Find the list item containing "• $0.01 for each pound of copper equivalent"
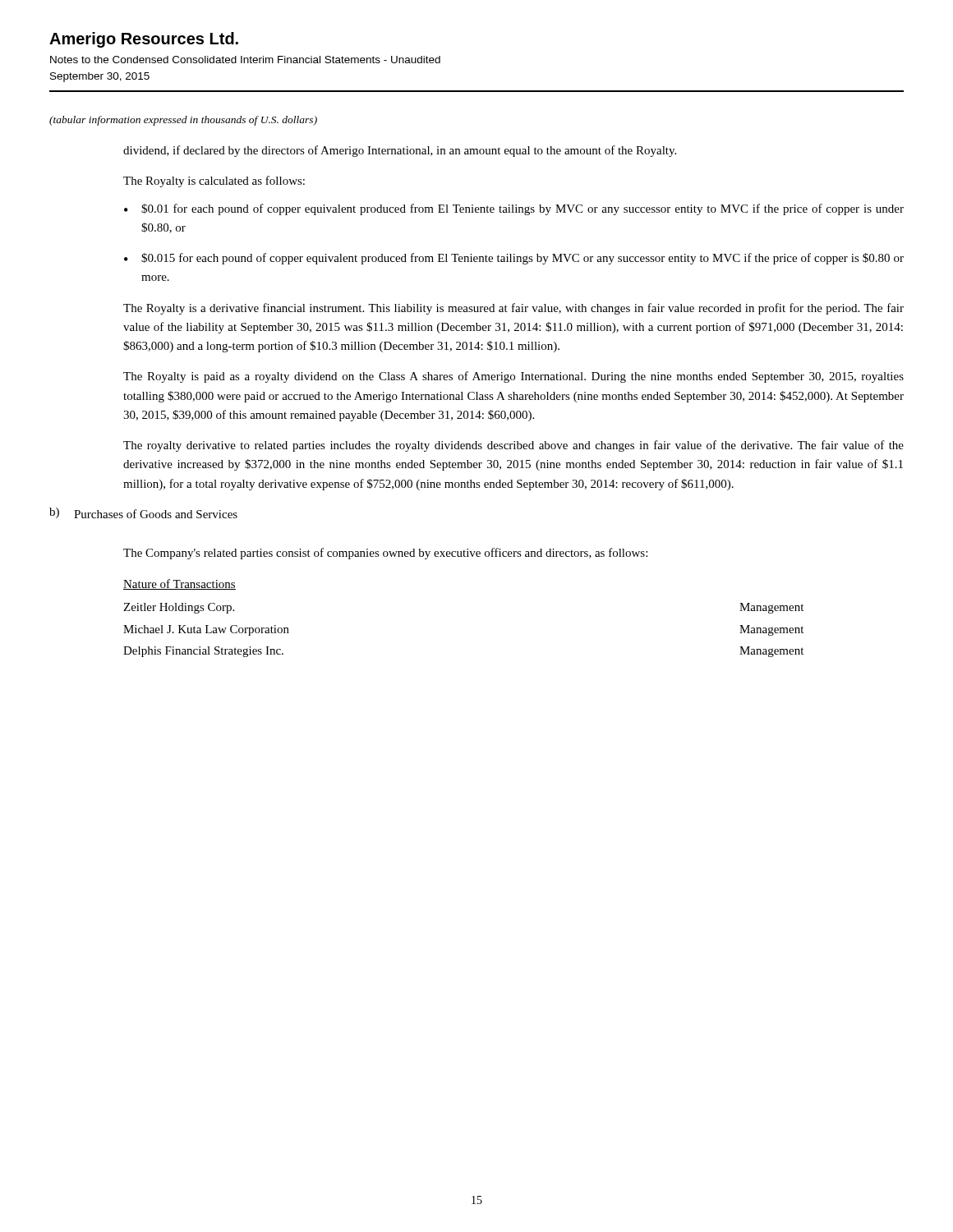This screenshot has height=1232, width=953. pos(513,218)
